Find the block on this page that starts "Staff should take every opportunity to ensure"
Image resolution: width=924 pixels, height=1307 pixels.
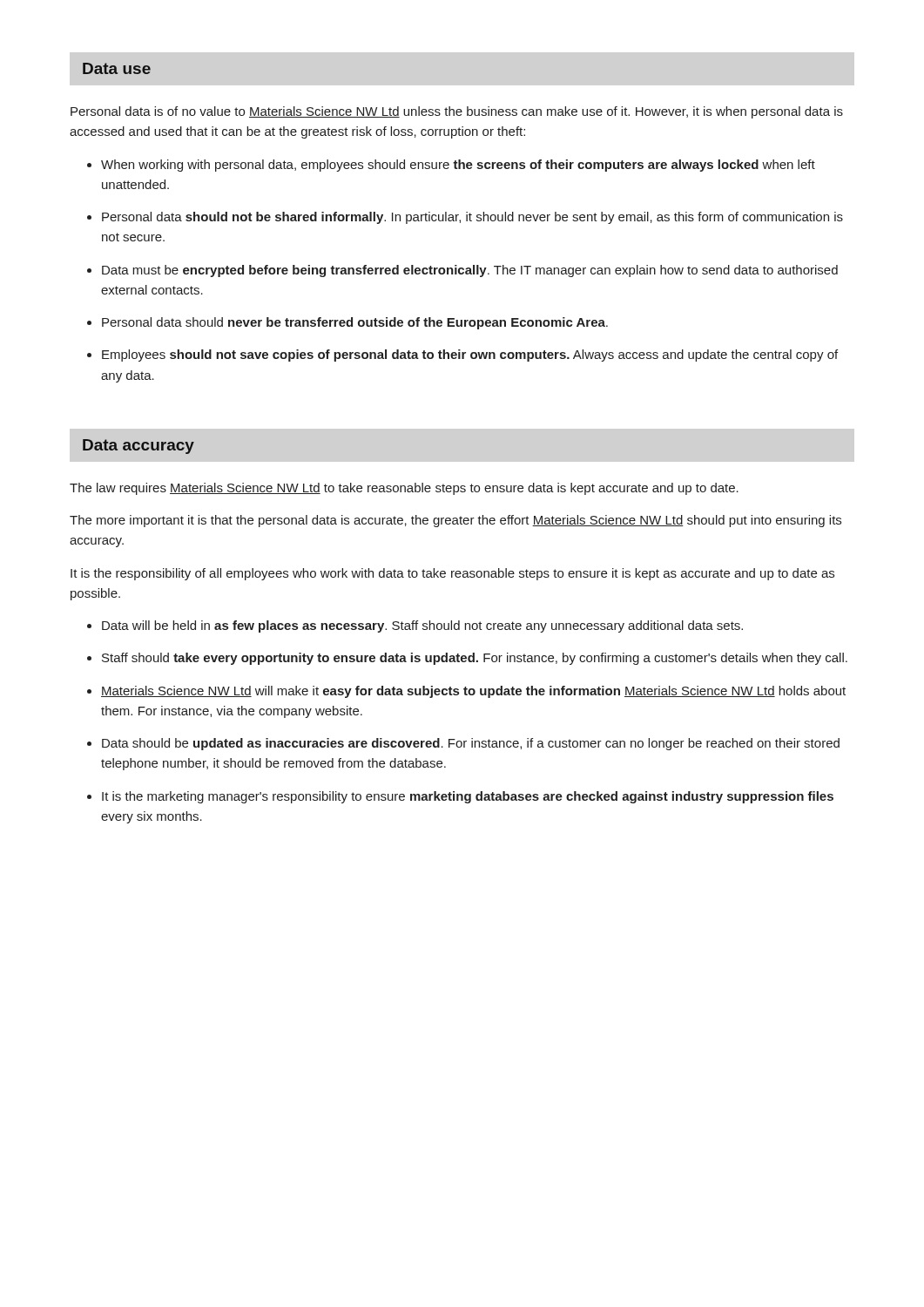pyautogui.click(x=475, y=658)
